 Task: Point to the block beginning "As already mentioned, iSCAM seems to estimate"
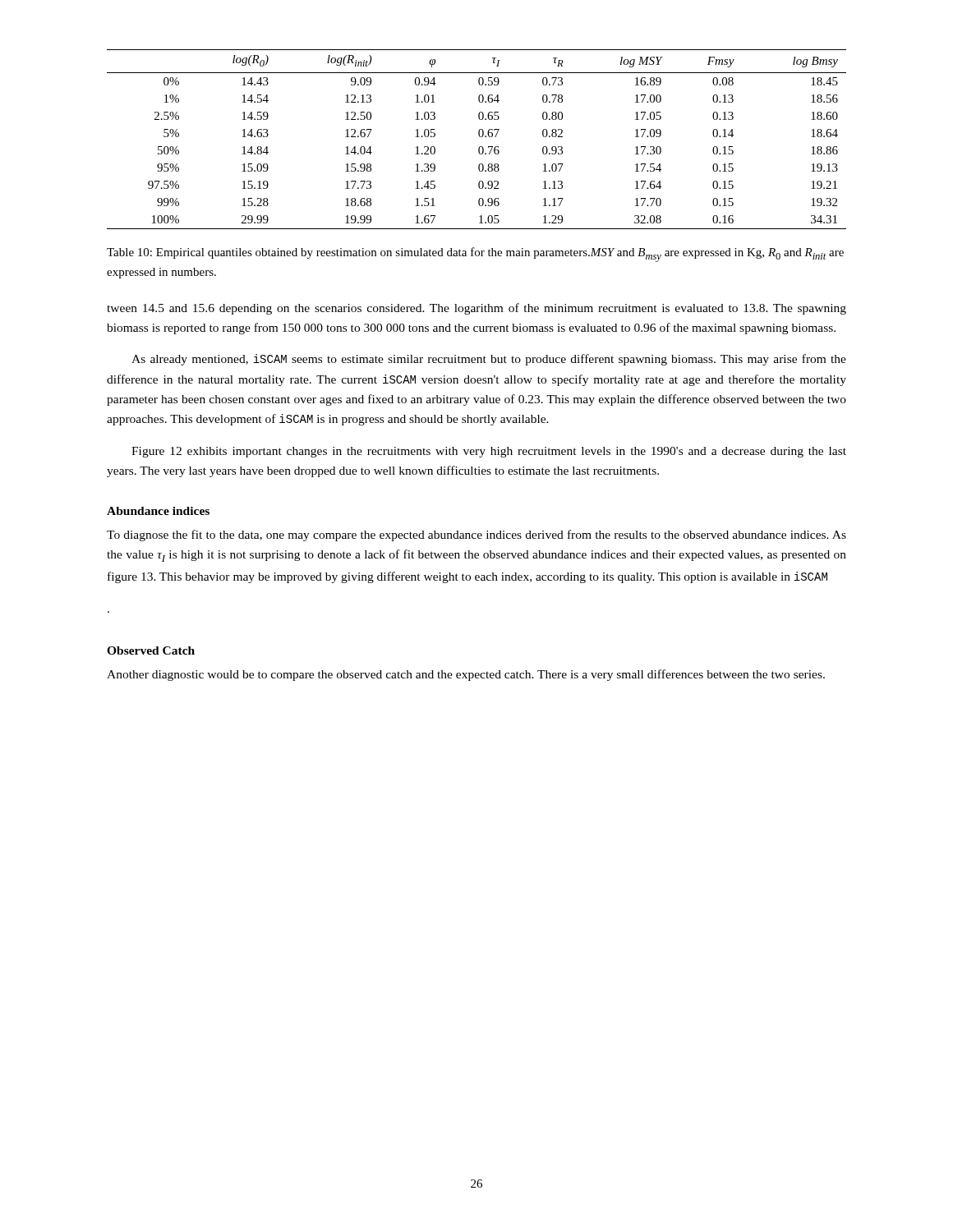[x=476, y=389]
